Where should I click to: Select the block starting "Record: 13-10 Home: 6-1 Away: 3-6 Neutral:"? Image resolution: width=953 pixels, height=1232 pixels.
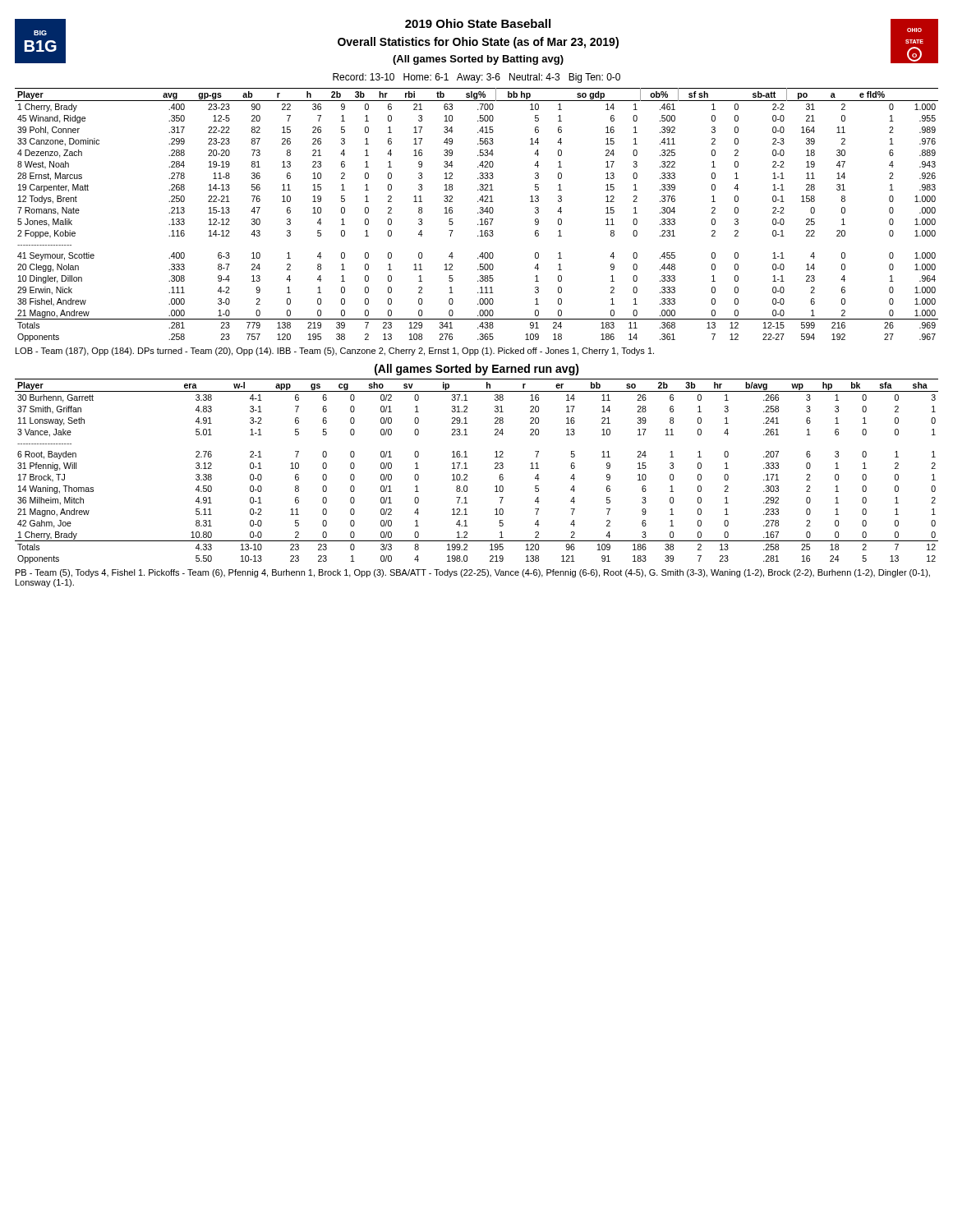pyautogui.click(x=476, y=77)
